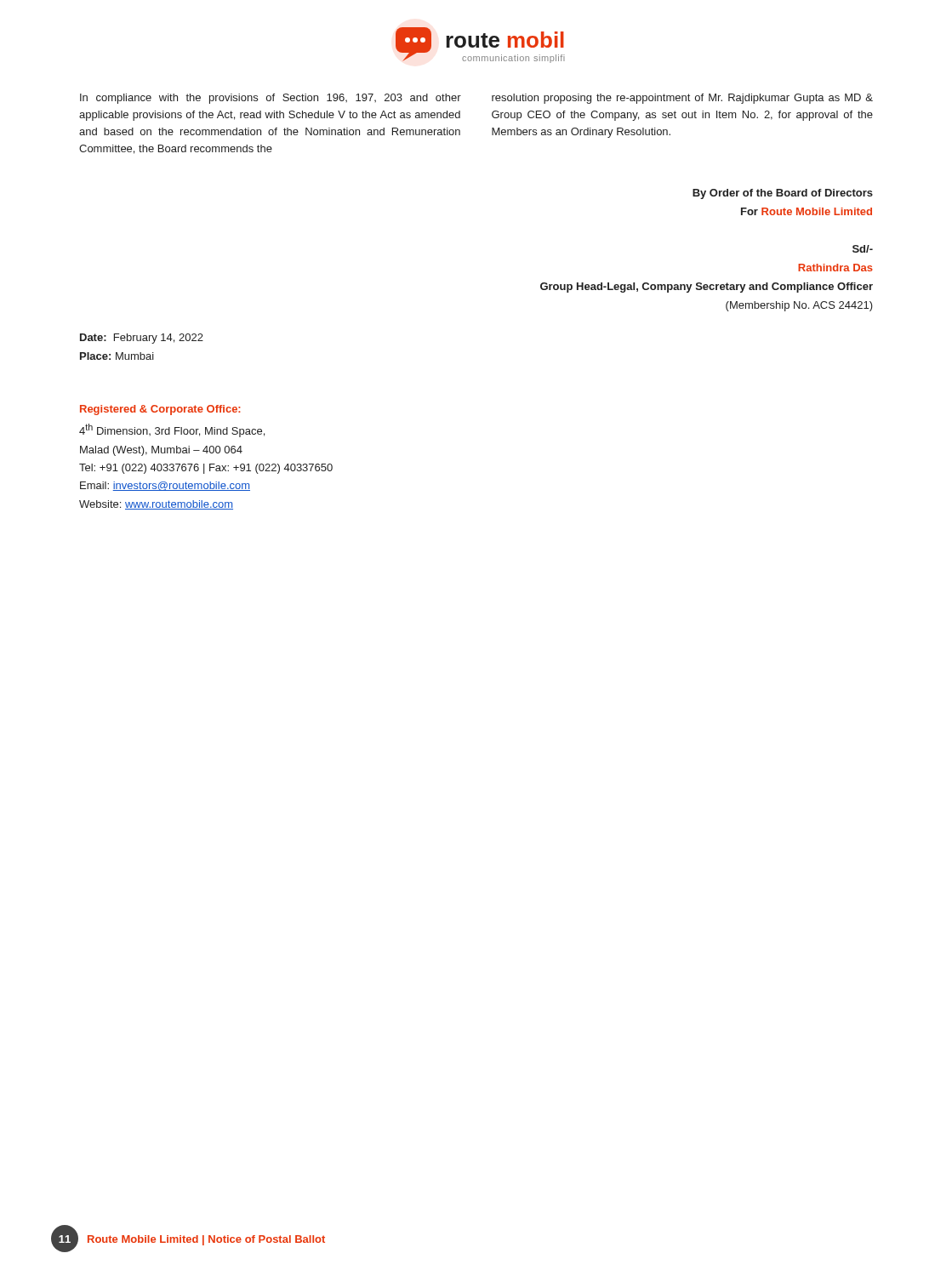Select a section header
This screenshot has height=1276, width=952.
(160, 409)
